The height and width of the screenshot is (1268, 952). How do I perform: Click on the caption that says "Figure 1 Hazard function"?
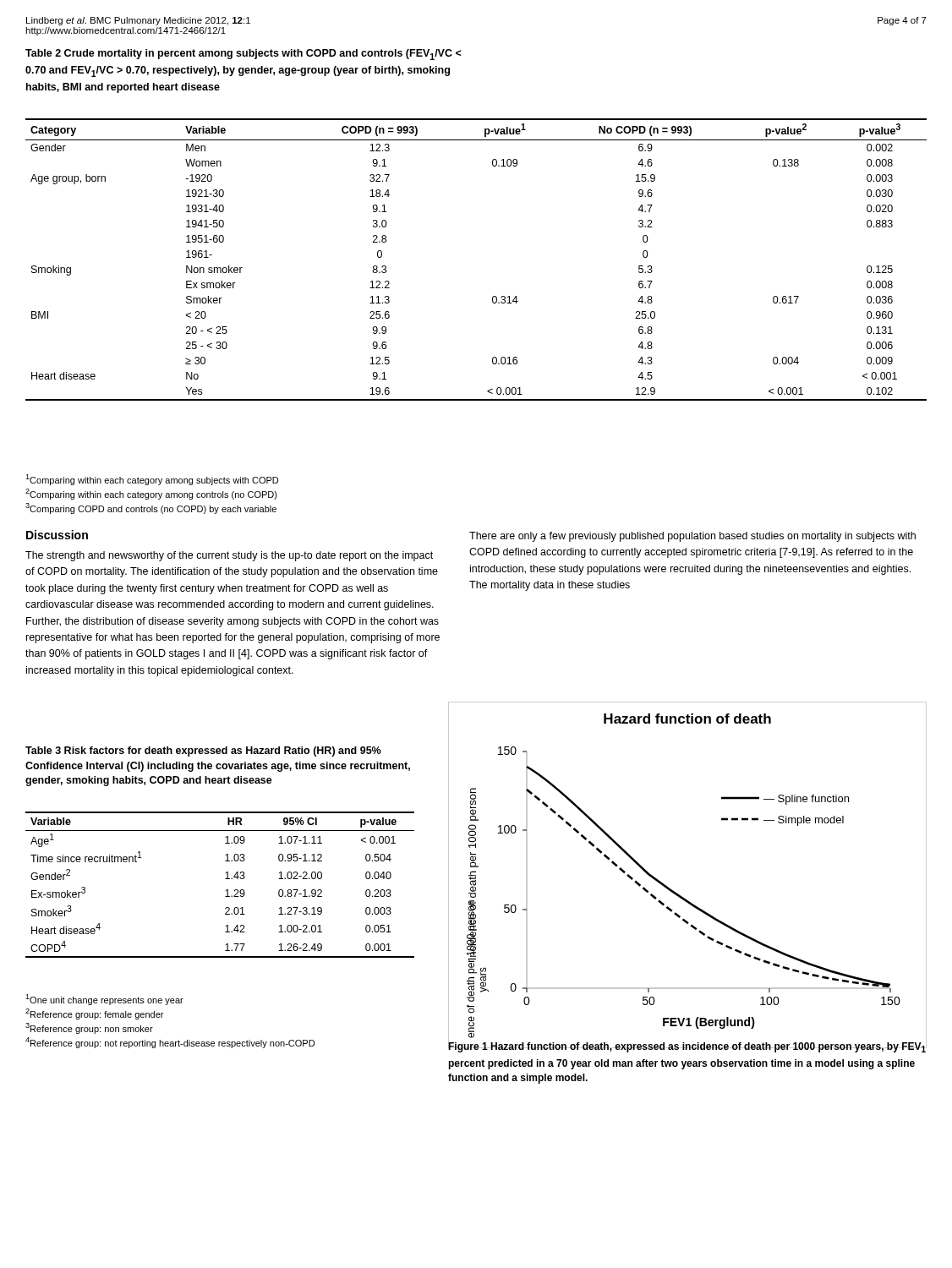(x=687, y=1062)
